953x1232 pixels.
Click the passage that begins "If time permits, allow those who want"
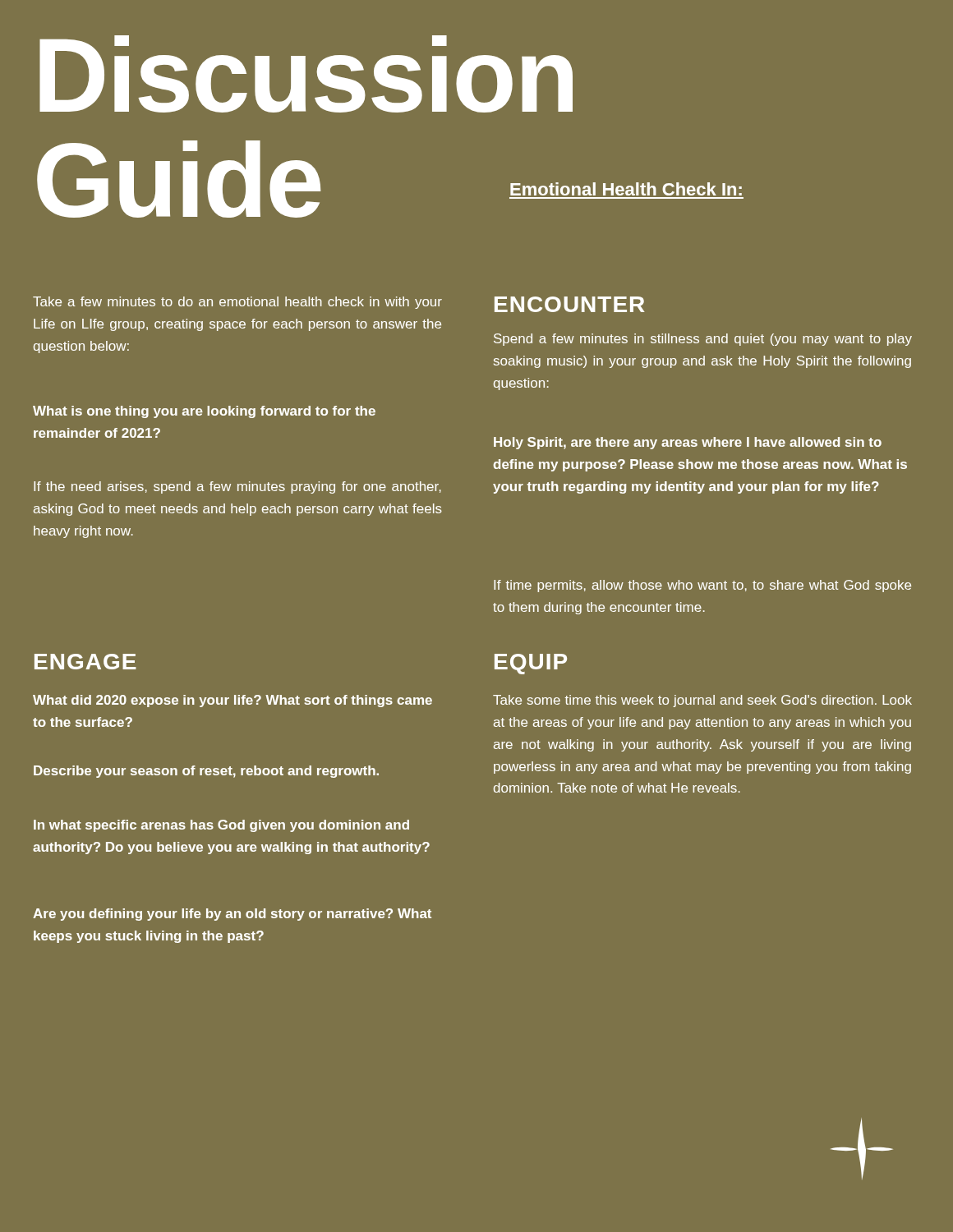pyautogui.click(x=702, y=596)
